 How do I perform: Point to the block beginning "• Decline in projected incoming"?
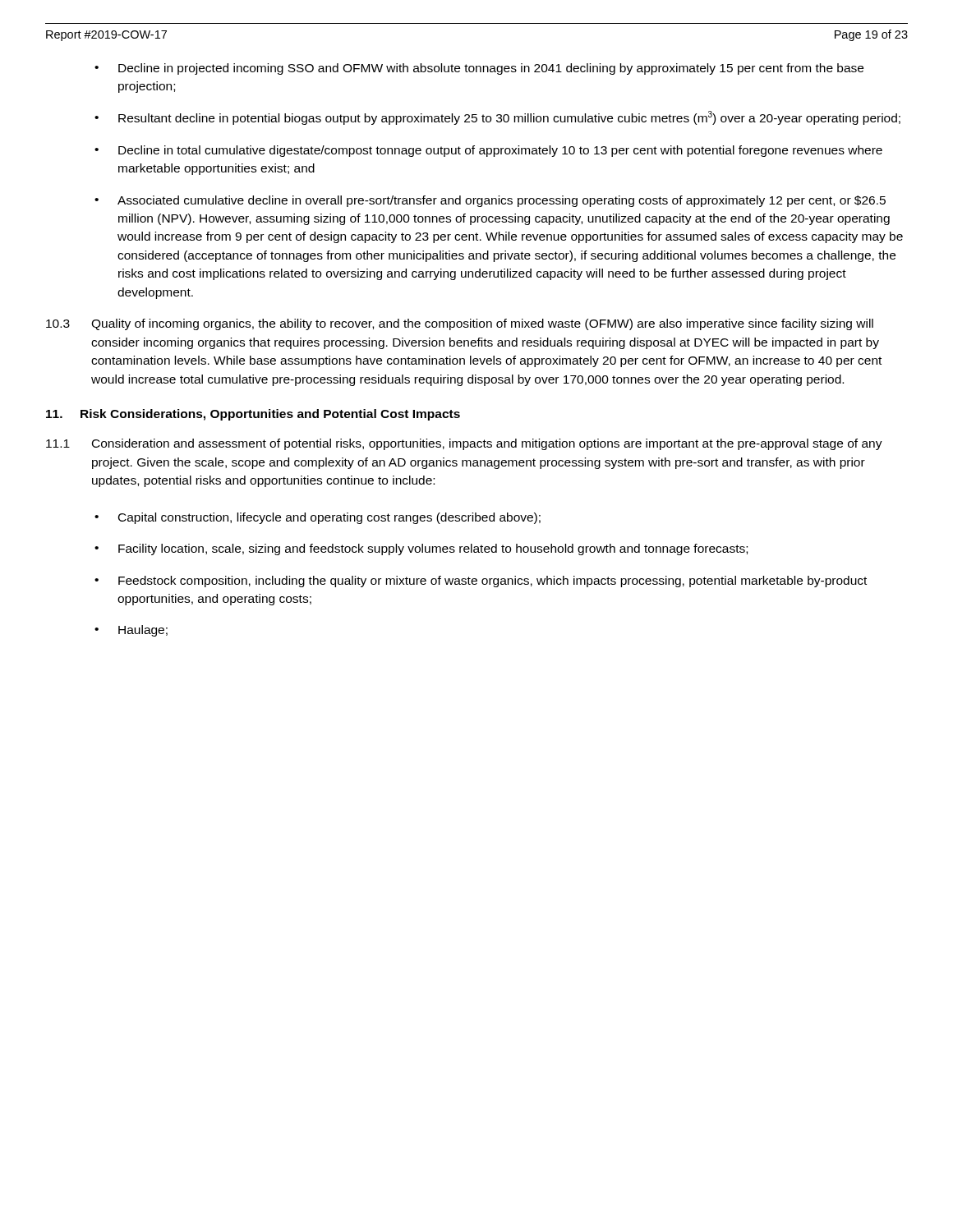476,78
